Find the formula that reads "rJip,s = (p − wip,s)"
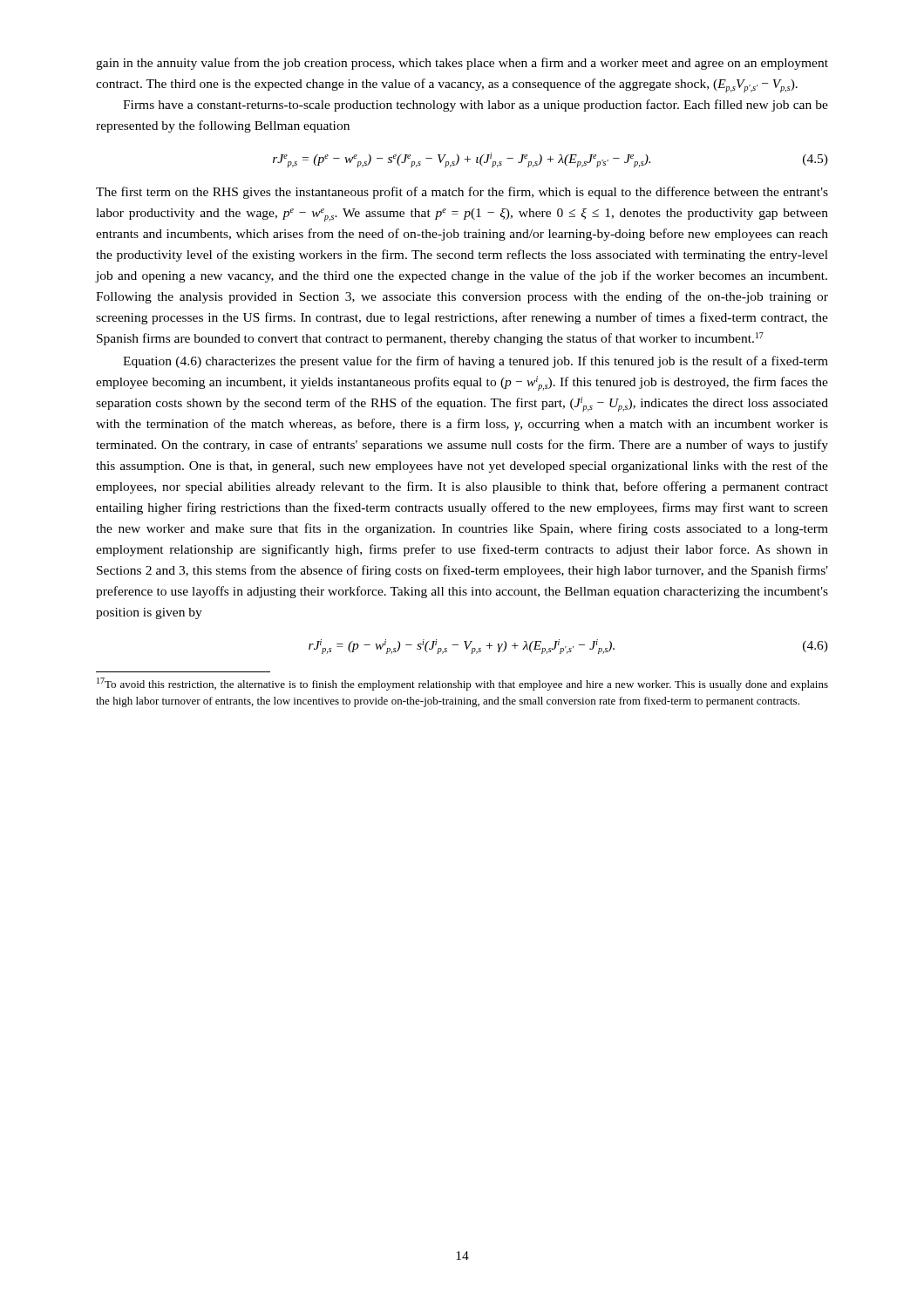 point(462,646)
